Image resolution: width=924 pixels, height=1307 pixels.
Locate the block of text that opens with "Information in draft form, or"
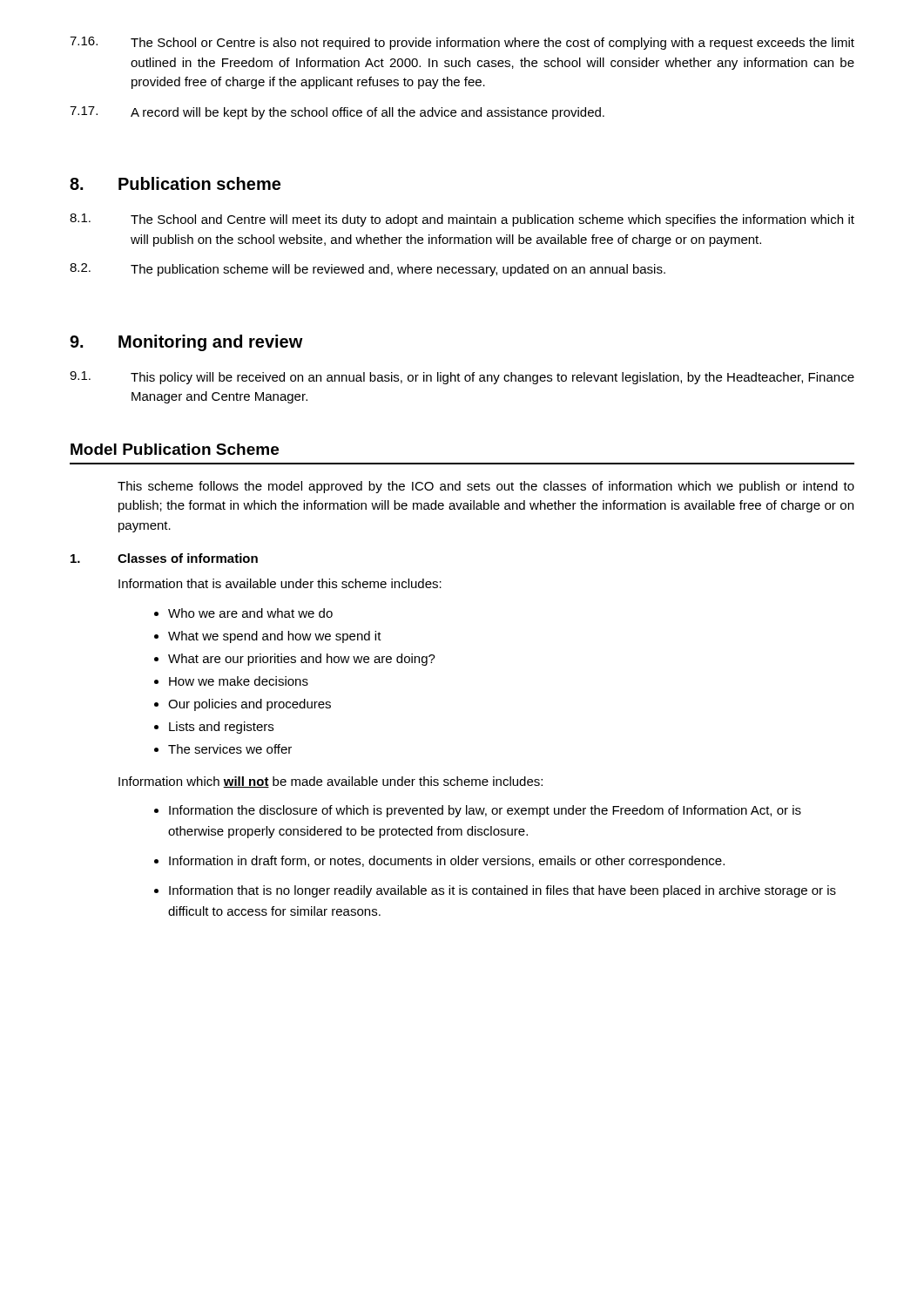pyautogui.click(x=447, y=860)
